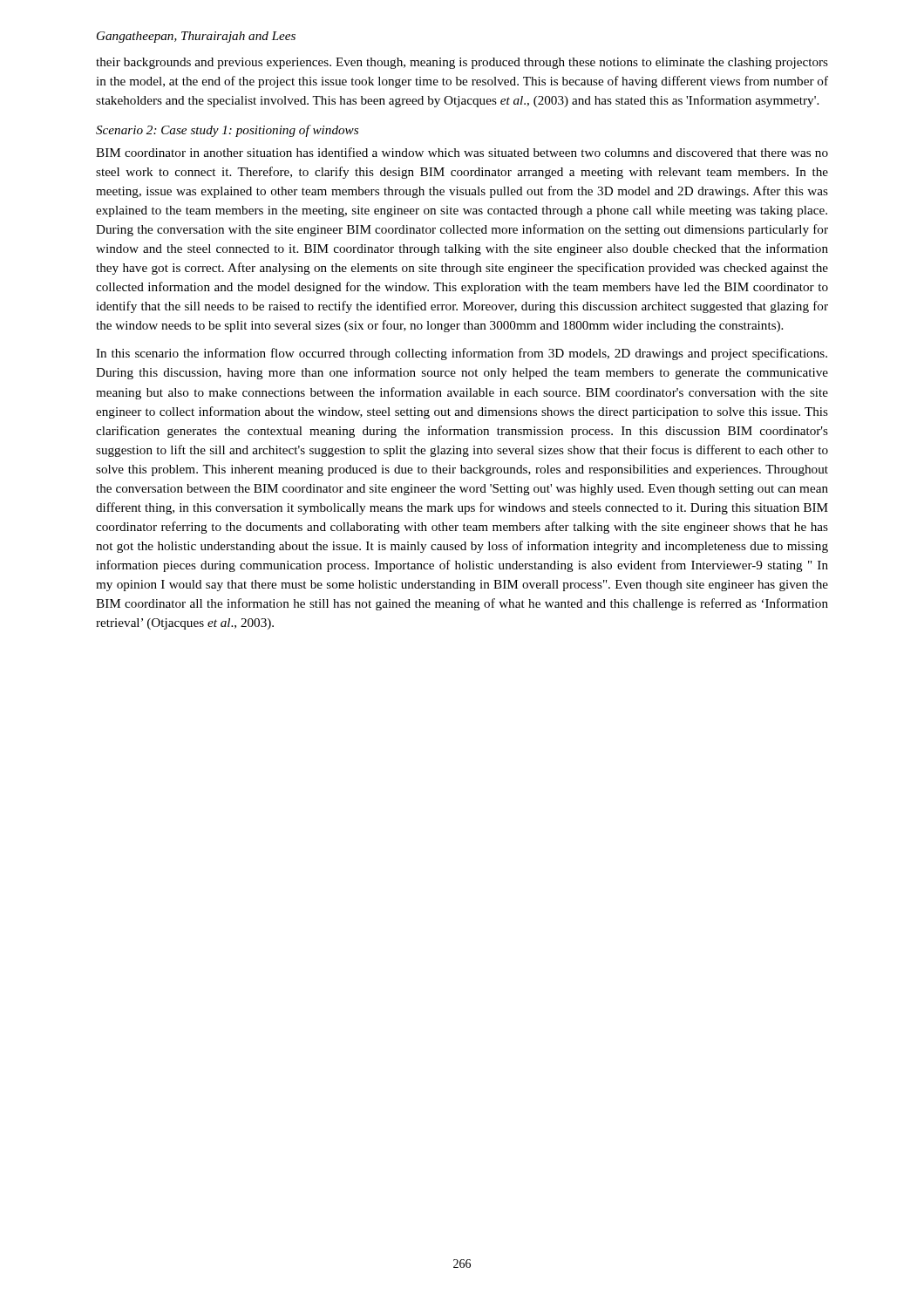This screenshot has width=924, height=1308.
Task: Click on the block starting "their backgrounds and previous experiences. Even"
Action: pyautogui.click(x=462, y=81)
